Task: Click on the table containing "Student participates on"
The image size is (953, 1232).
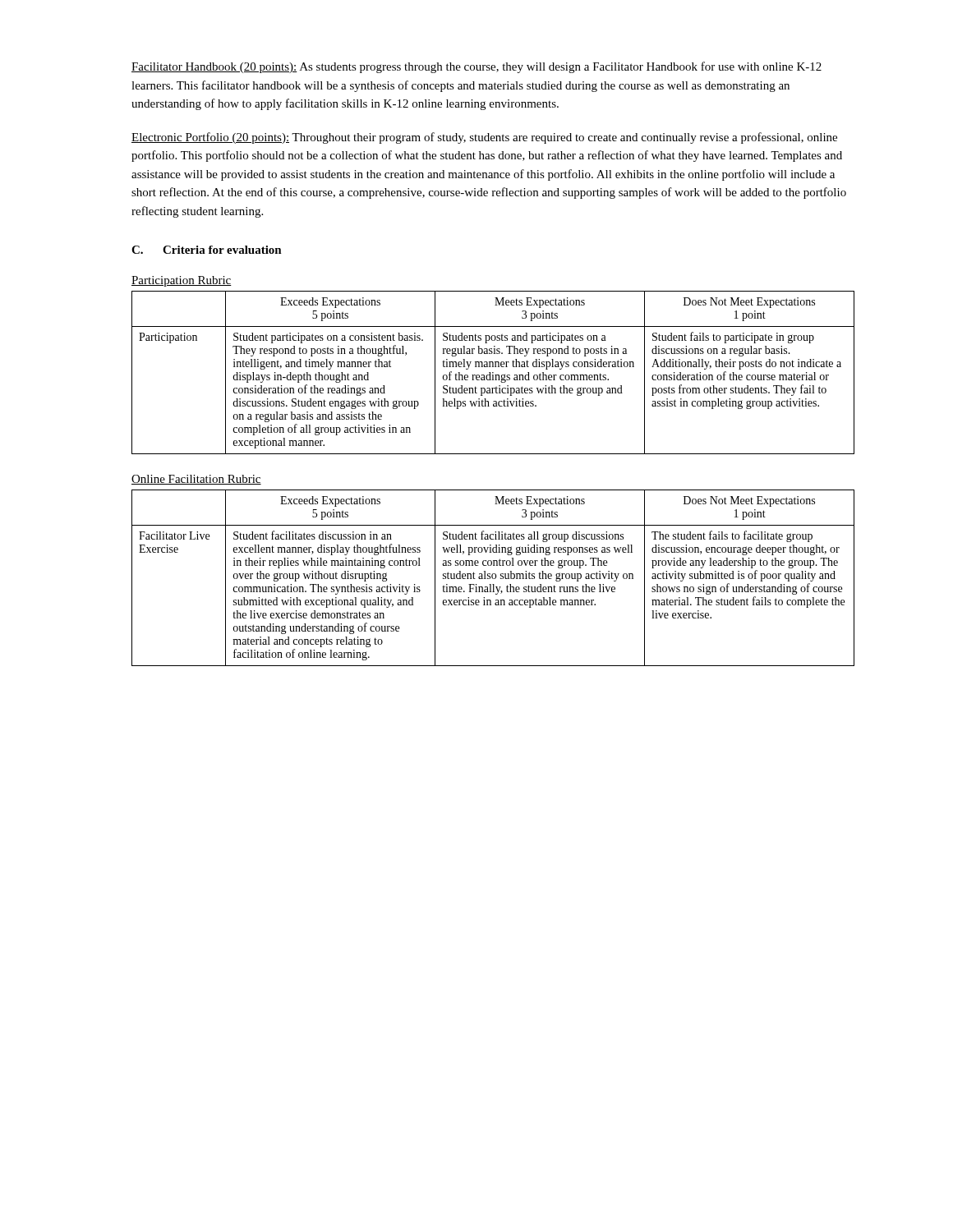Action: tap(493, 372)
